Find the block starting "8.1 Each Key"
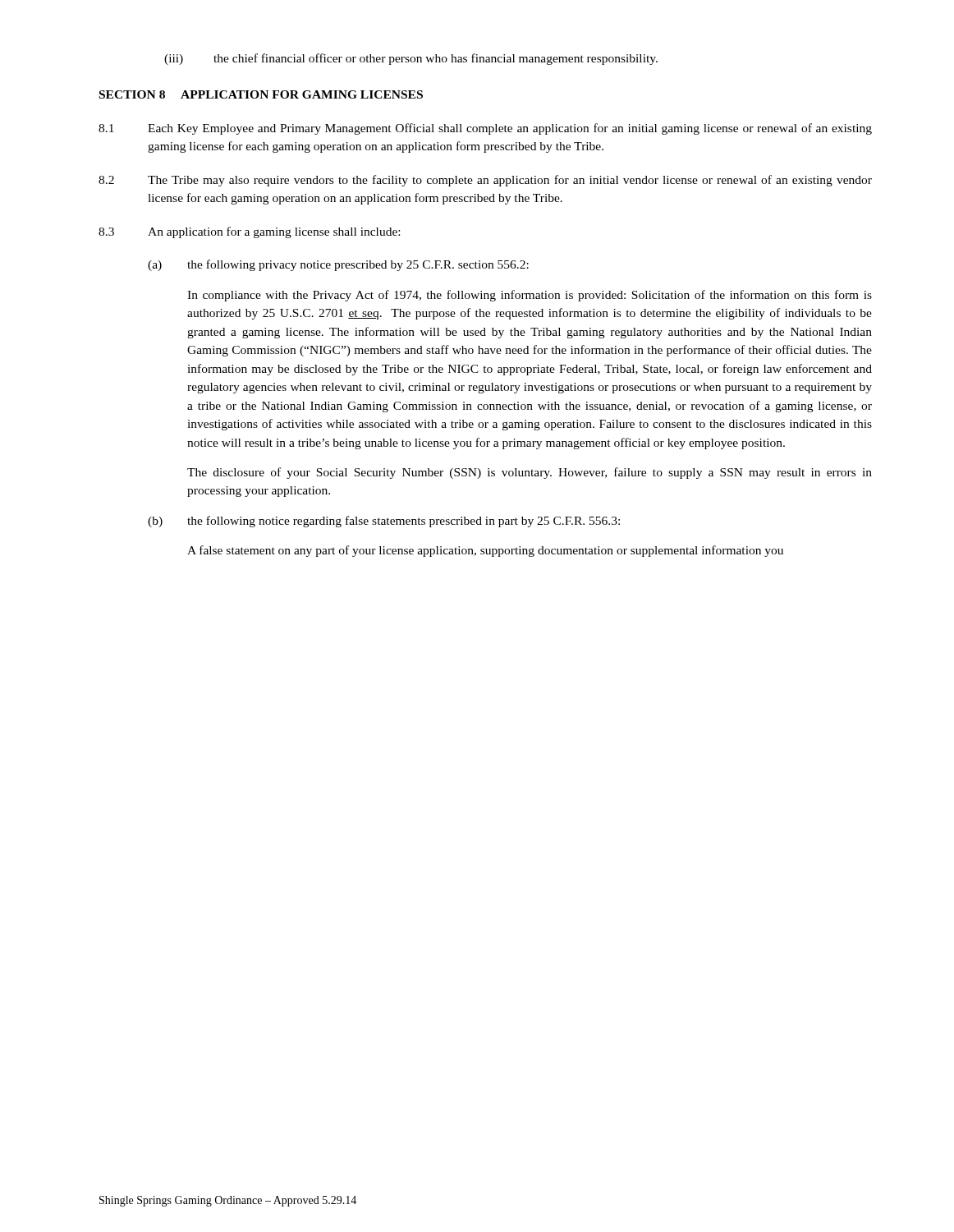 coord(485,137)
